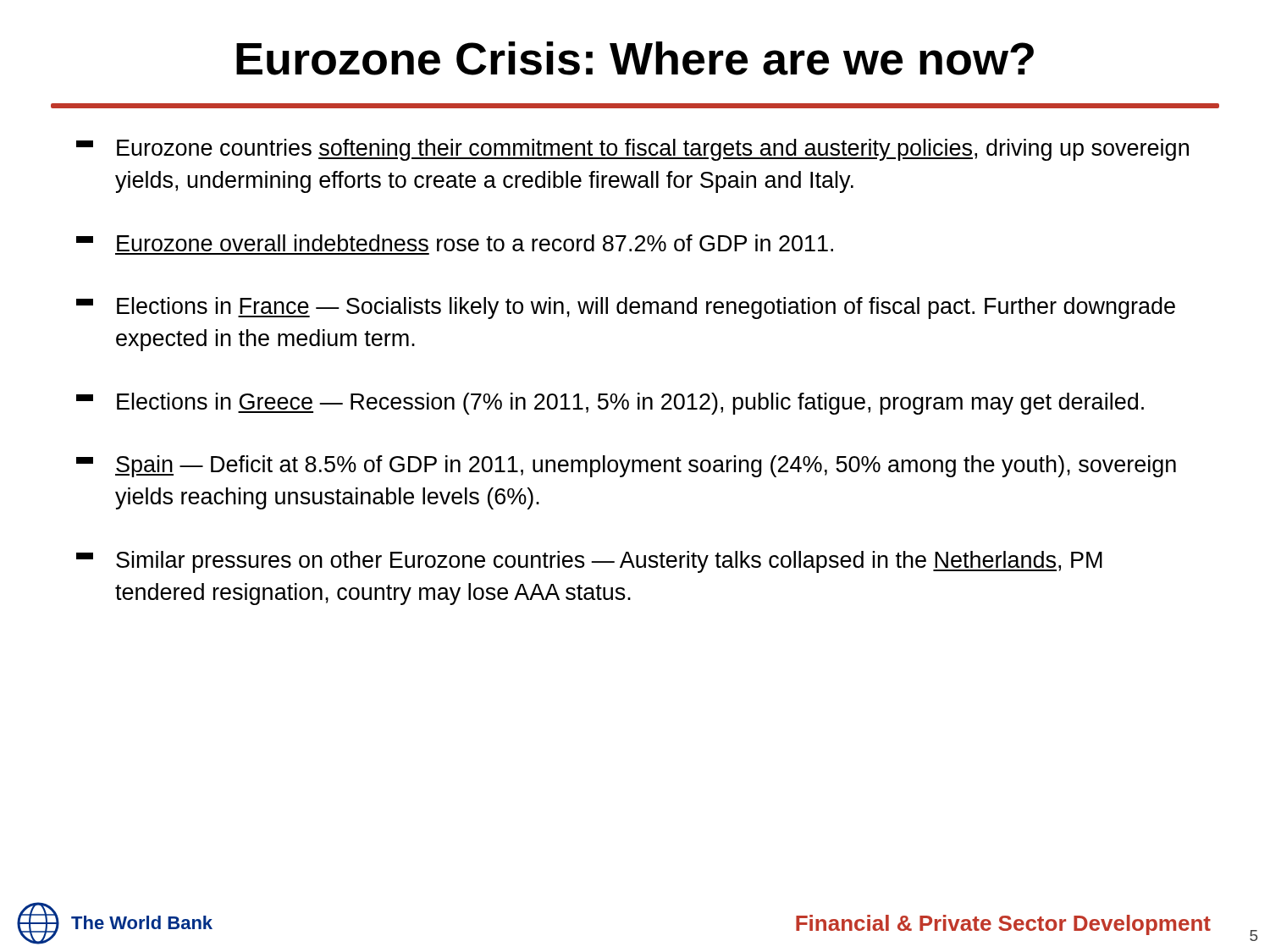
Task: Locate the text starting "Eurozone countries softening their commitment"
Action: pos(635,165)
